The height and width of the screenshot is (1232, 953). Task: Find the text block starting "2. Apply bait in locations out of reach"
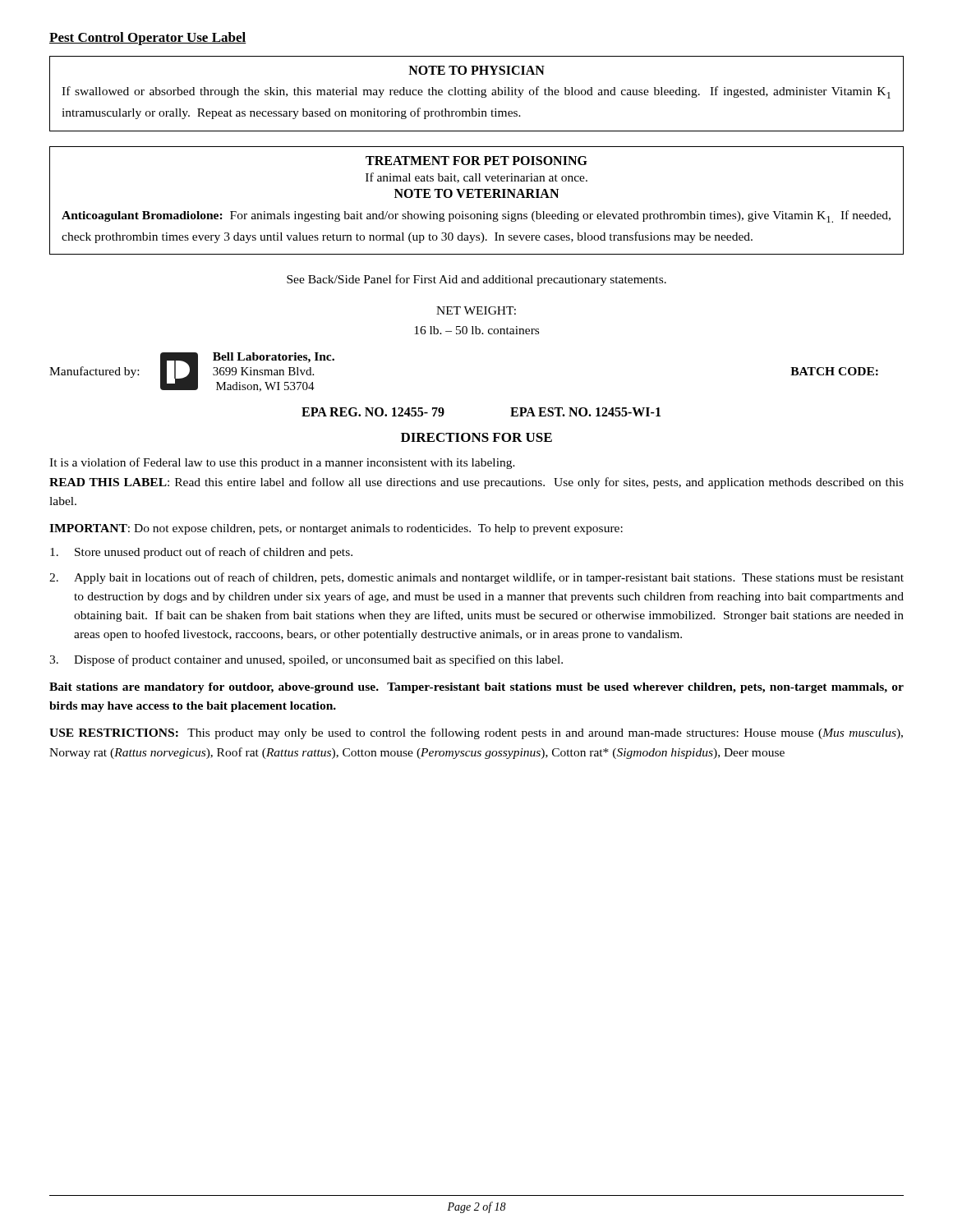[476, 605]
